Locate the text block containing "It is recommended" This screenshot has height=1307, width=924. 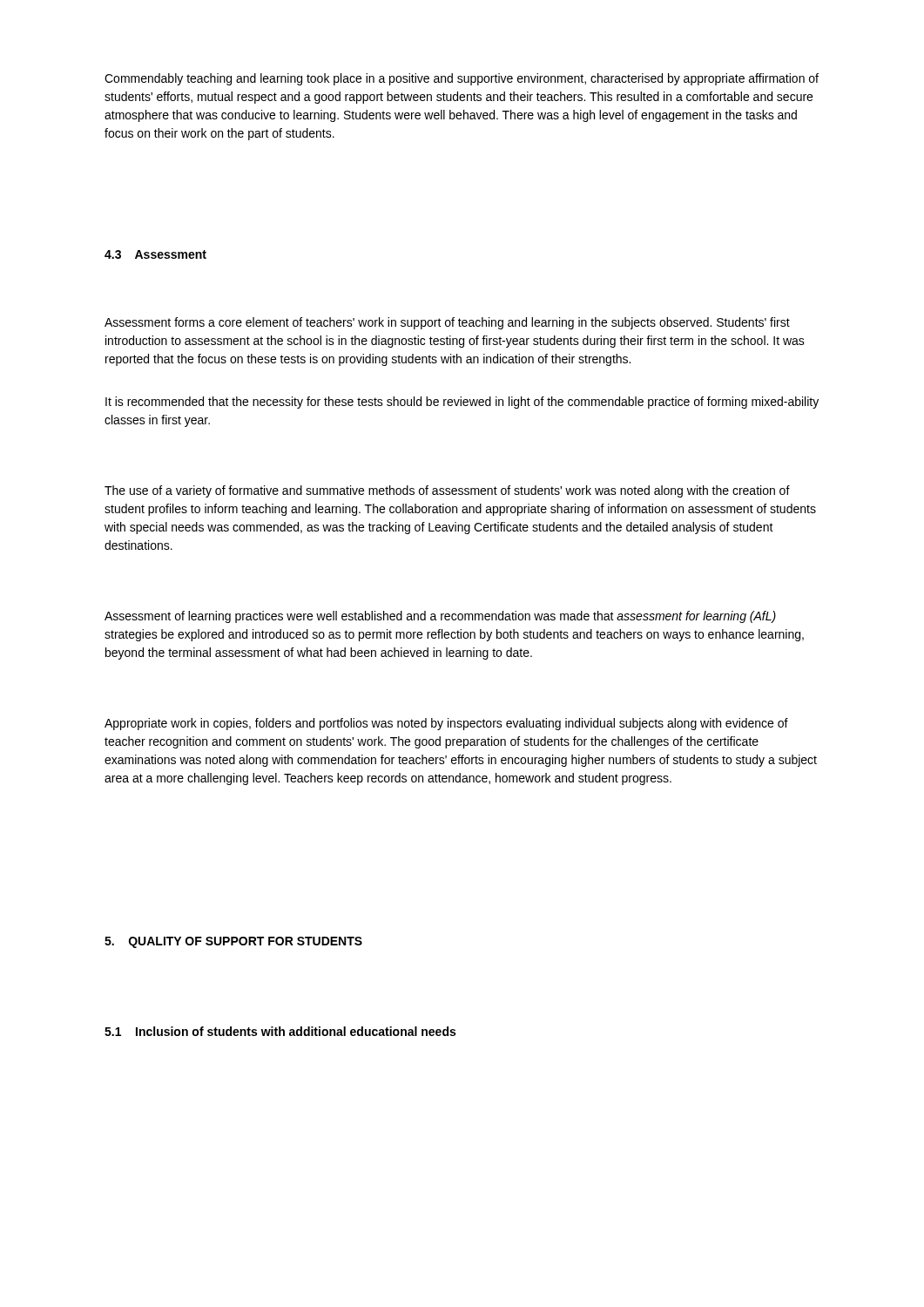(462, 411)
